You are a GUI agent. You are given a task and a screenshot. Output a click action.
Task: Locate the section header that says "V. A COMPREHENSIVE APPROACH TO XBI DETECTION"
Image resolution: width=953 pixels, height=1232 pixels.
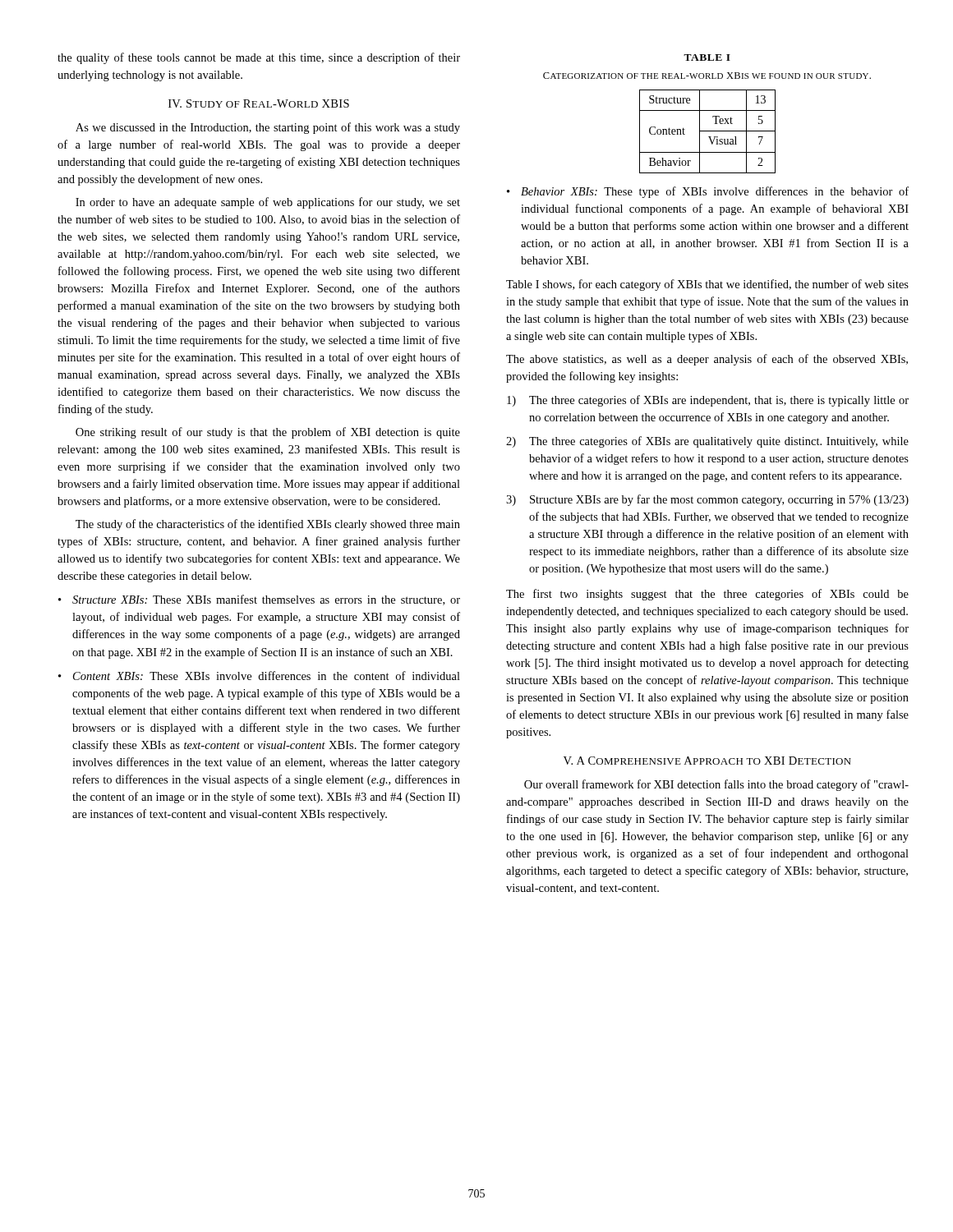[707, 761]
